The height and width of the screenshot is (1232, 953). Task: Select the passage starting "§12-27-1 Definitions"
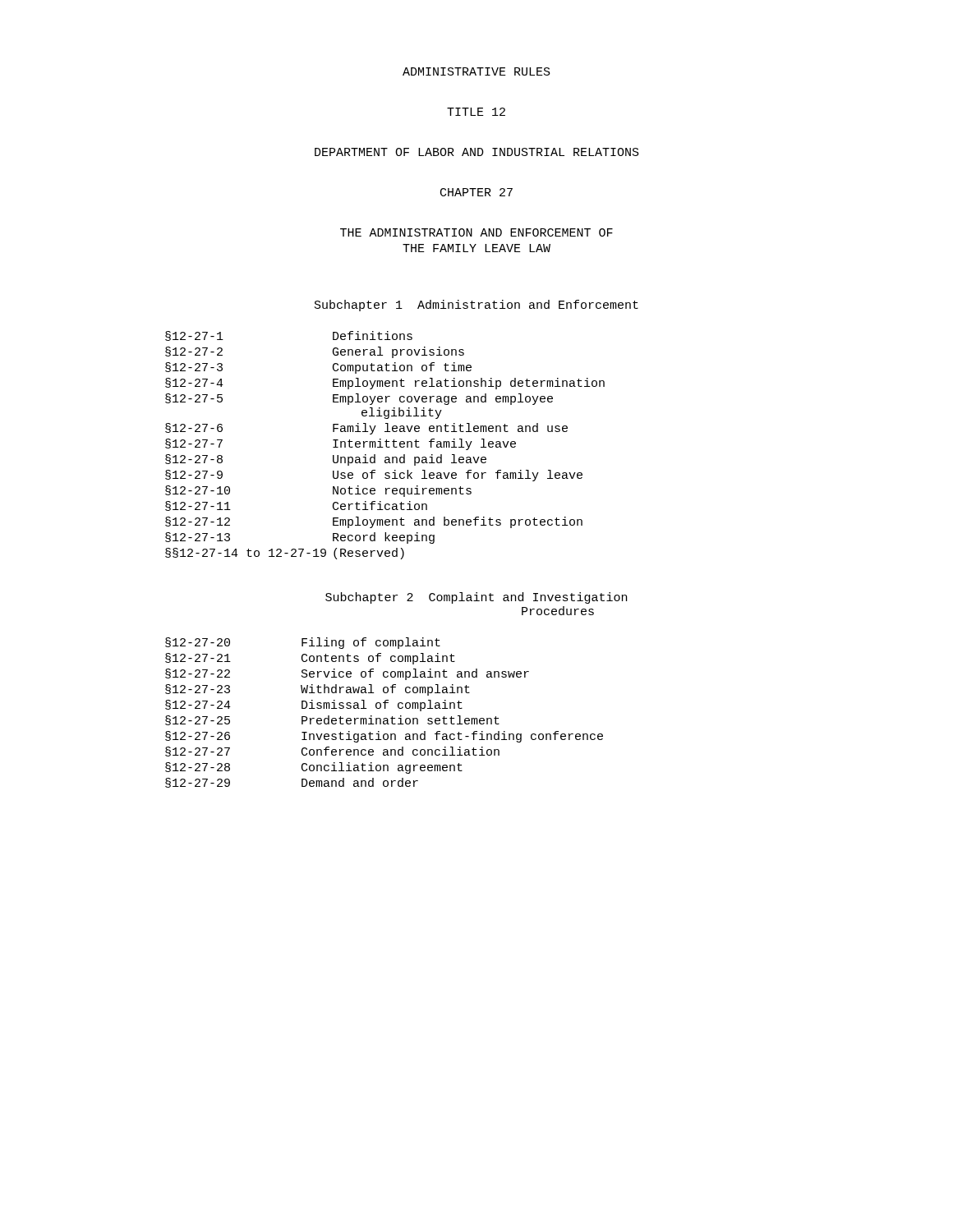pyautogui.click(x=198, y=336)
